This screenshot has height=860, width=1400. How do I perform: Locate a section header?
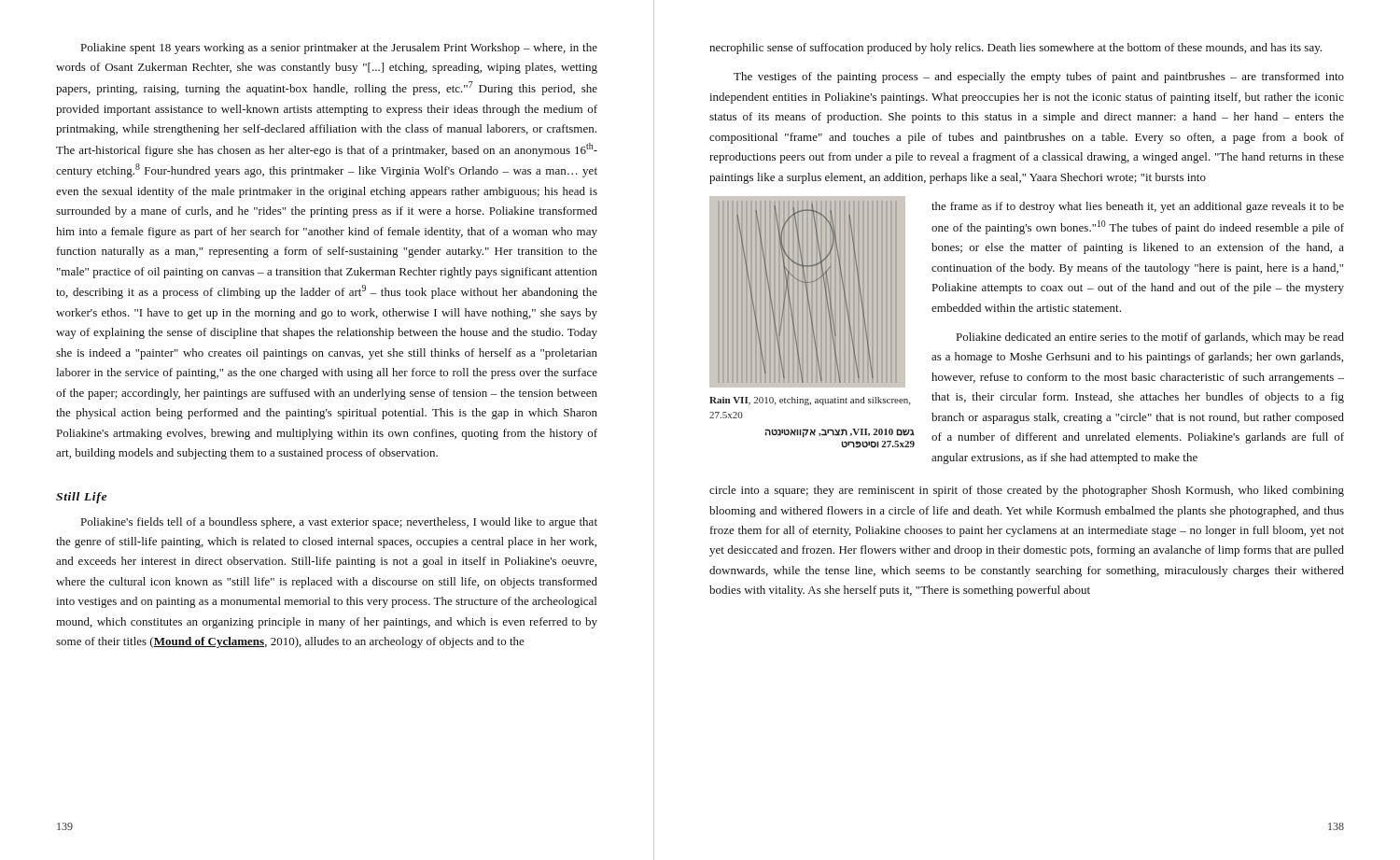82,496
